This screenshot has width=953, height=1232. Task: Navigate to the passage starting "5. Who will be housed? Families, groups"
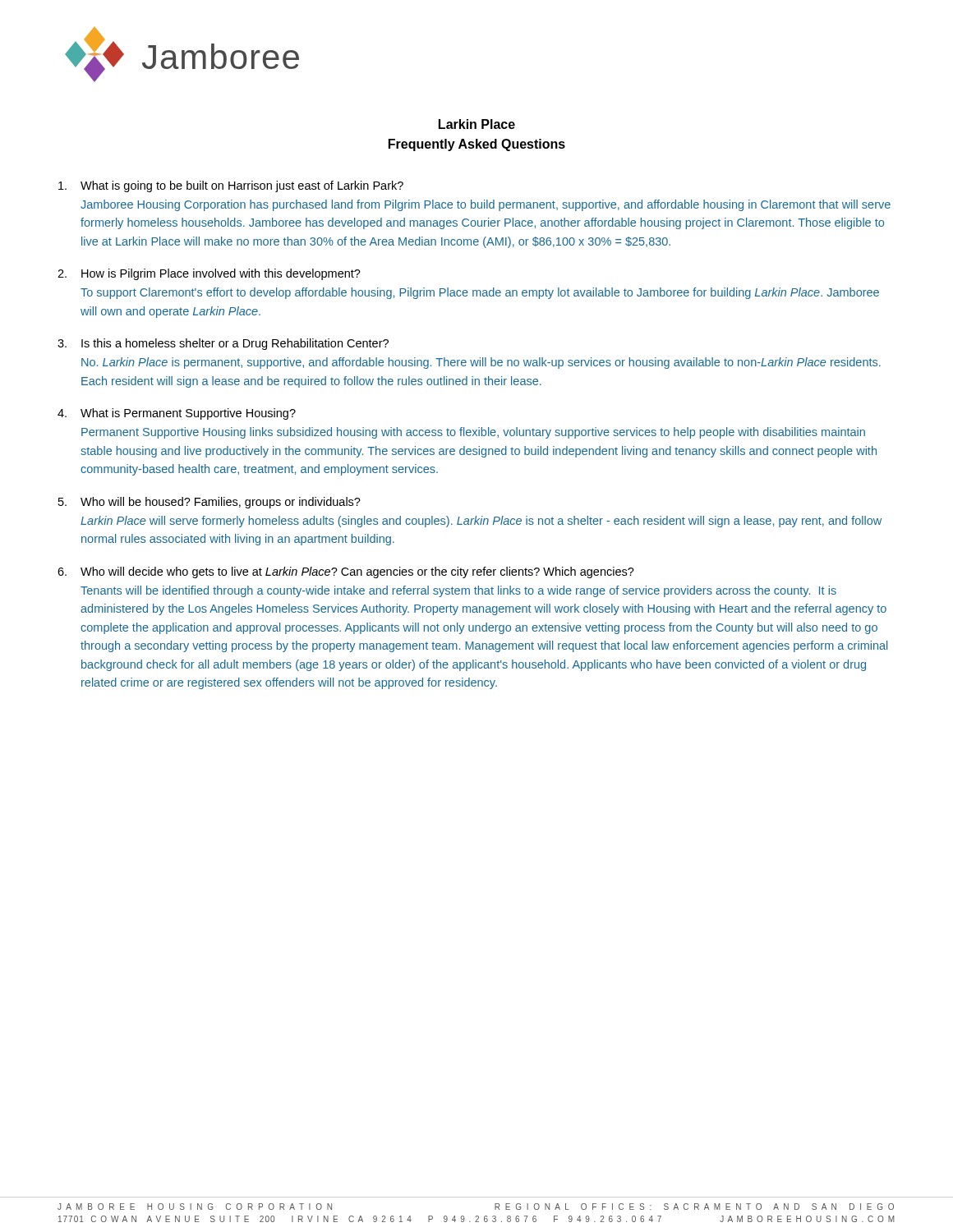tap(476, 522)
